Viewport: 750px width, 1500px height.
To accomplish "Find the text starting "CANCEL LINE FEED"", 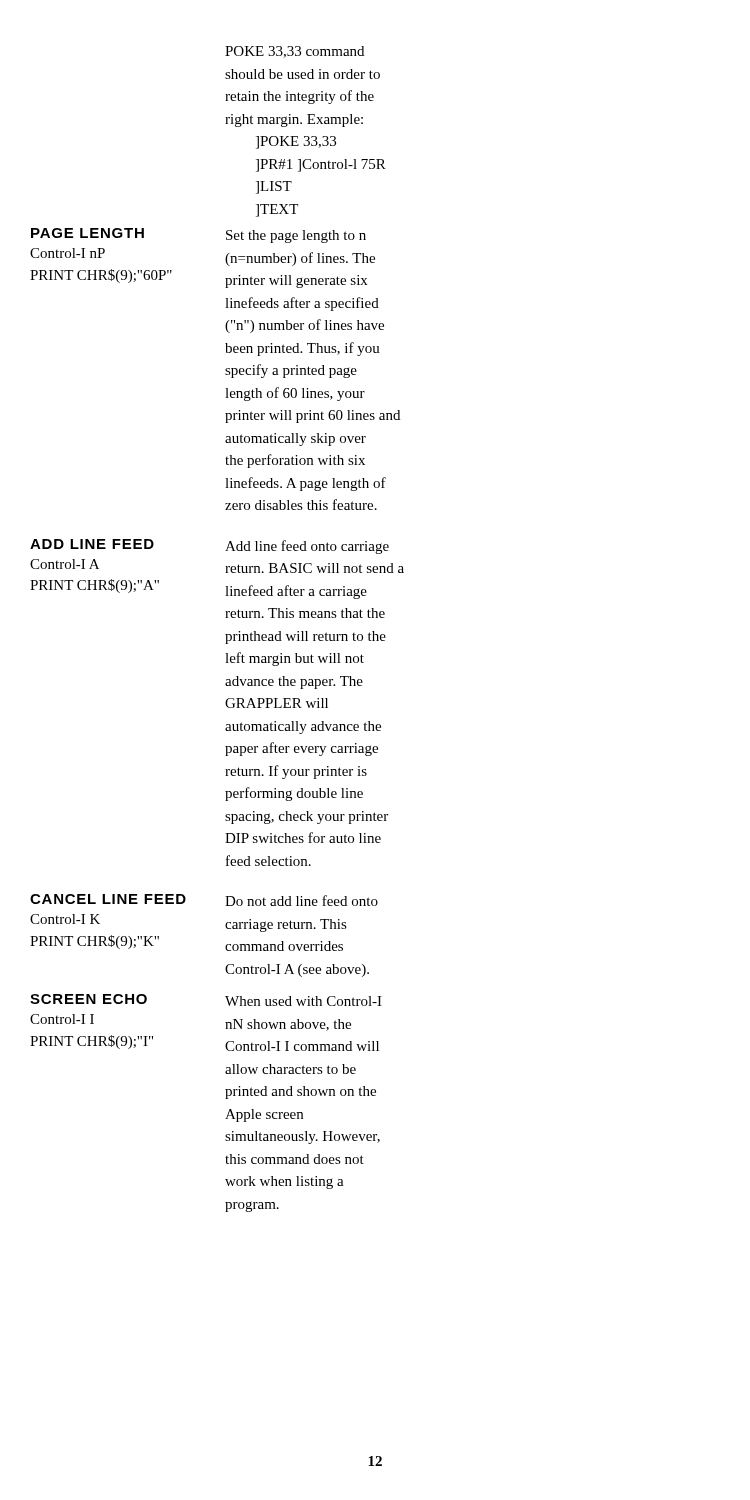I will pyautogui.click(x=108, y=898).
